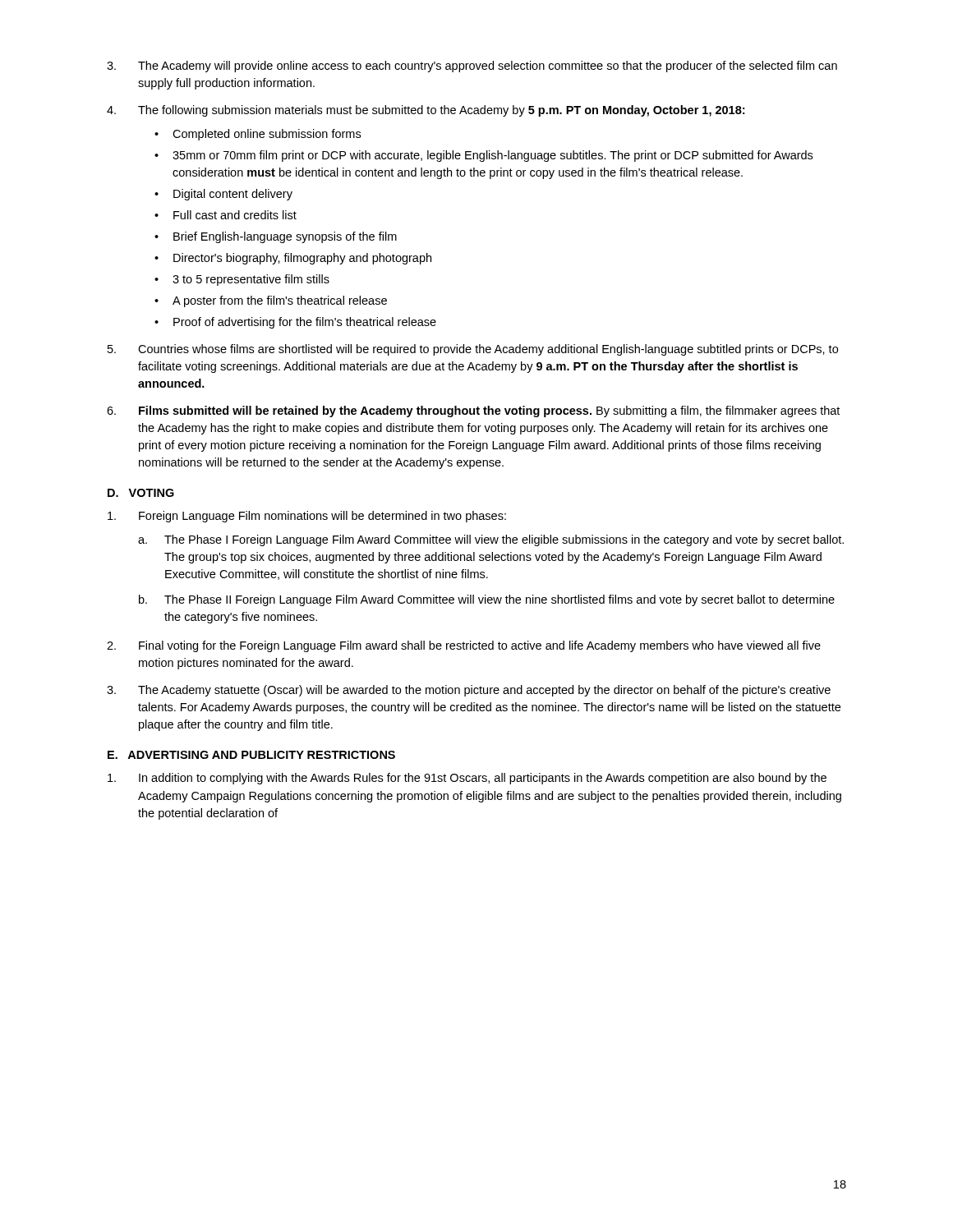Find the text block starting "4. The following"
This screenshot has width=953, height=1232.
pos(426,111)
